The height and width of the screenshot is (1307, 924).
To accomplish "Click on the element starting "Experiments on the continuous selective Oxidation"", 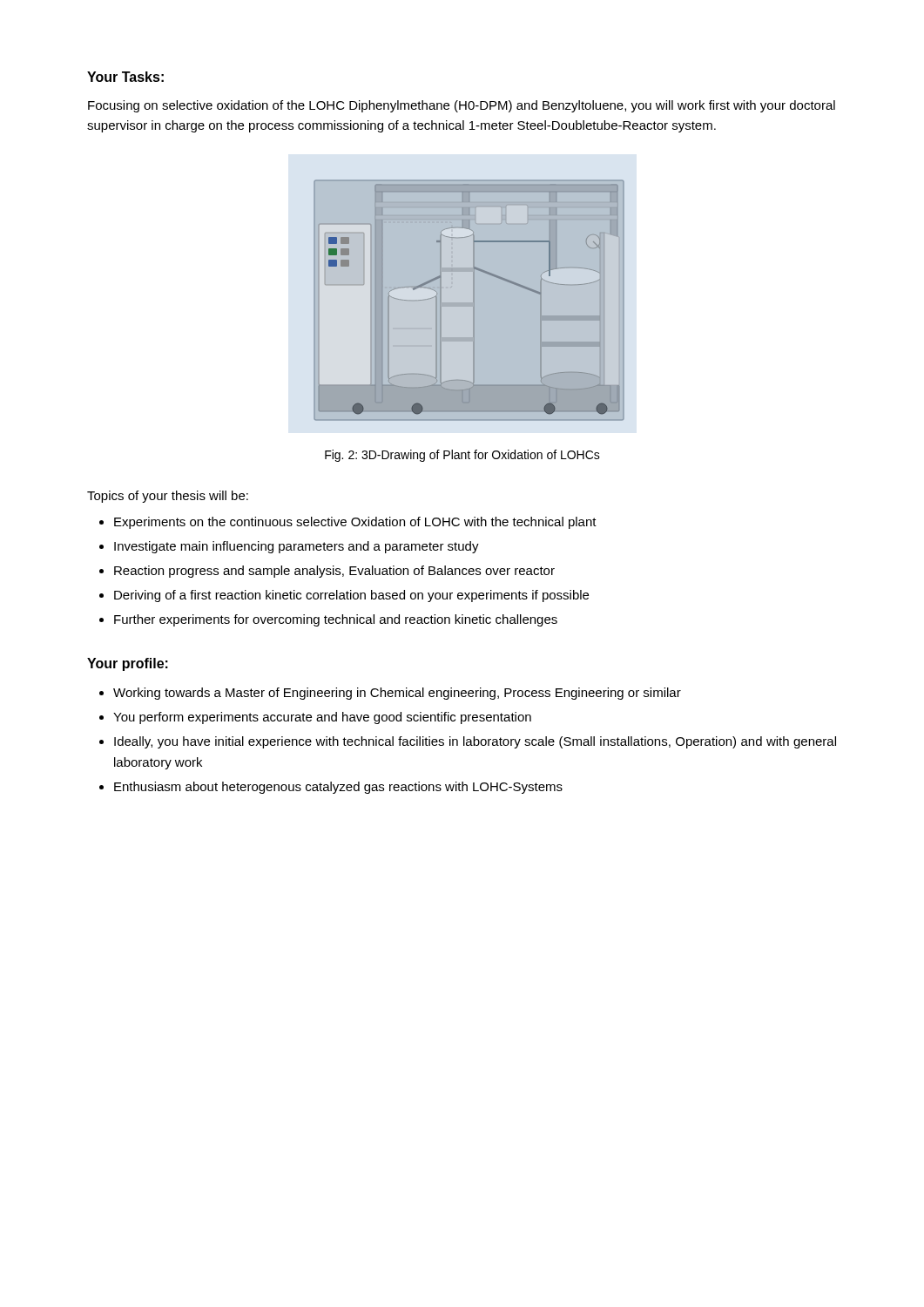I will coord(355,521).
